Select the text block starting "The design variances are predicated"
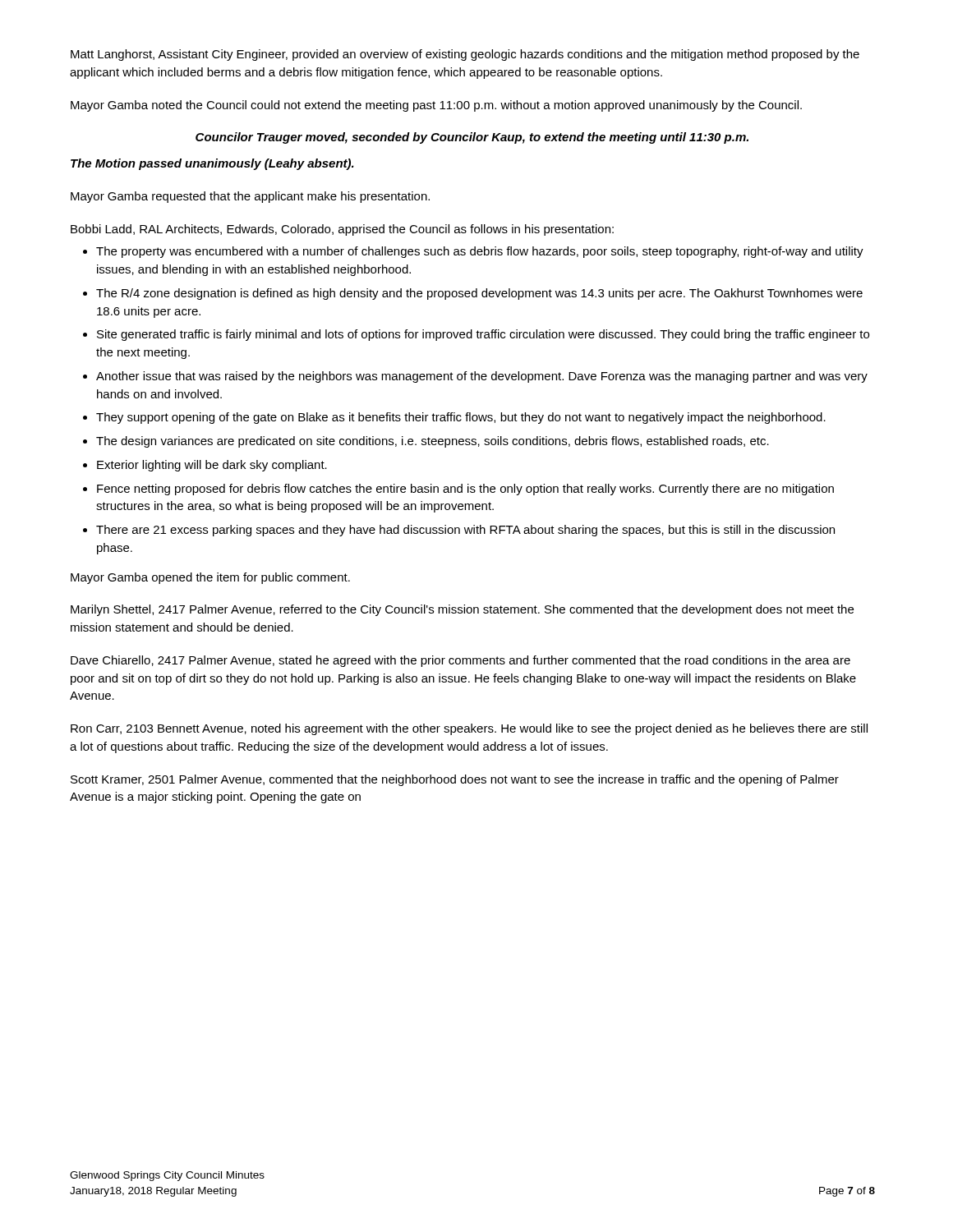Screen dimensions: 1232x953 click(x=433, y=441)
